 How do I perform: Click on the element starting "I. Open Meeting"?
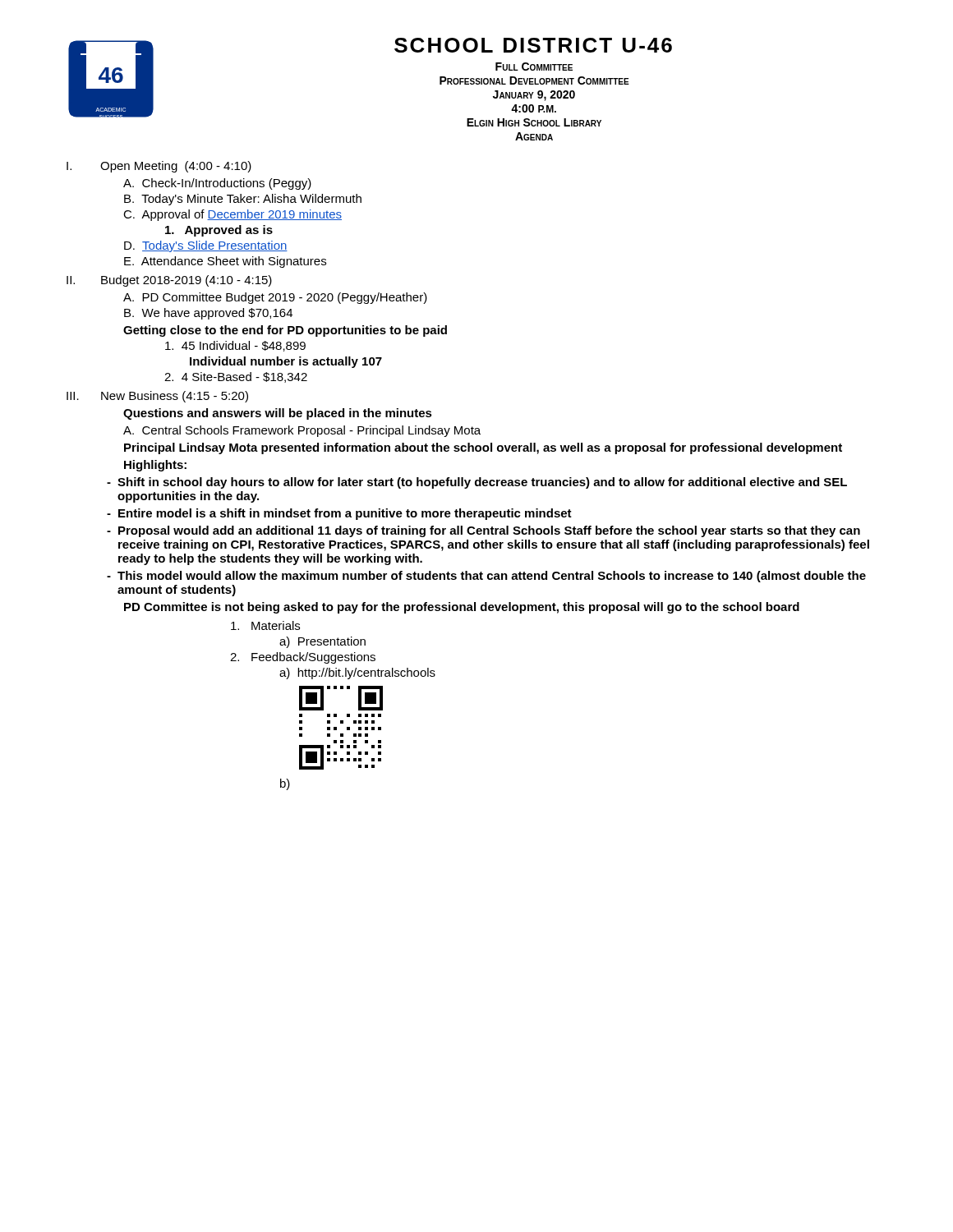(159, 167)
